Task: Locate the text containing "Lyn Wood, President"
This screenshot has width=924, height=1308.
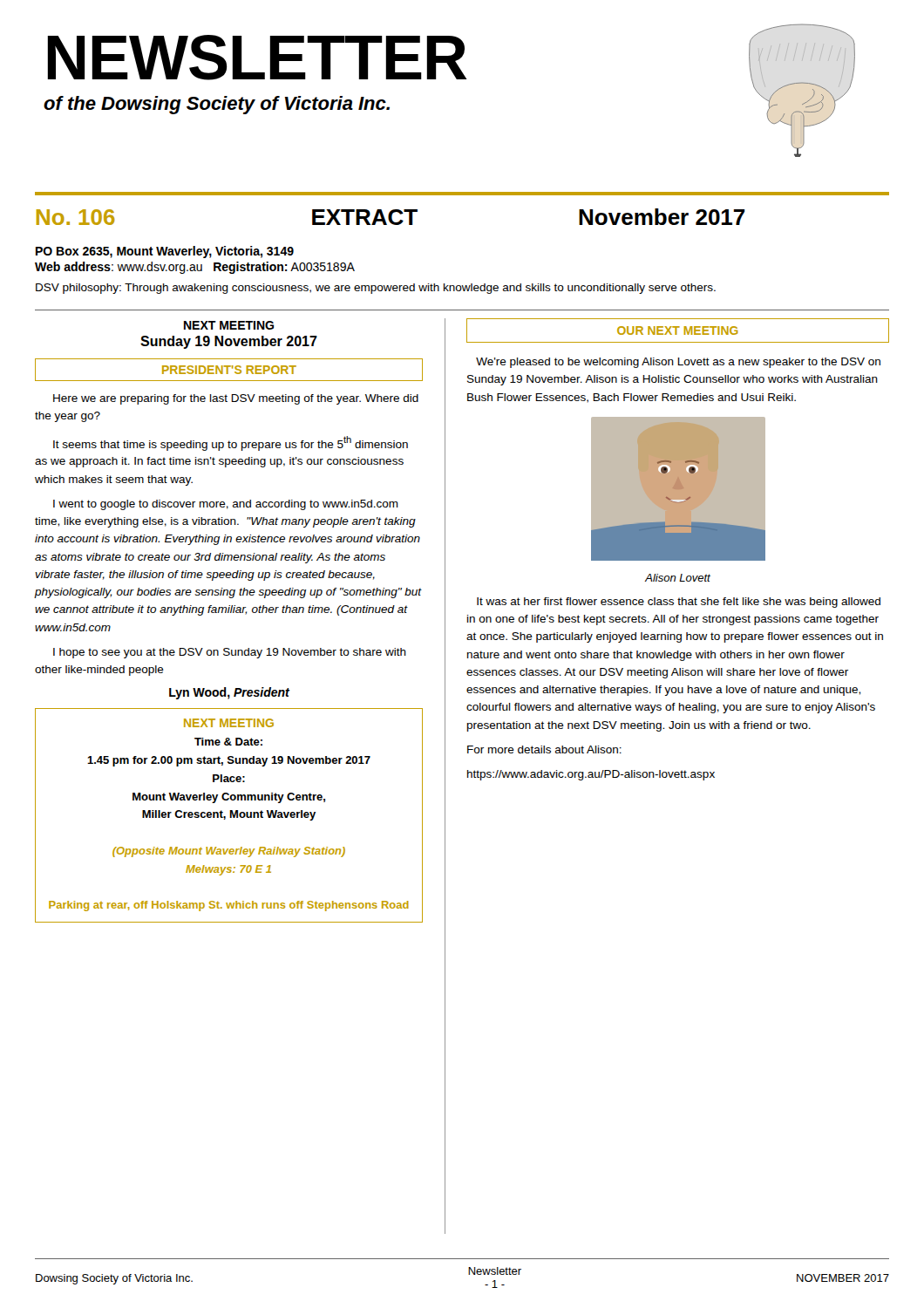Action: pyautogui.click(x=229, y=693)
